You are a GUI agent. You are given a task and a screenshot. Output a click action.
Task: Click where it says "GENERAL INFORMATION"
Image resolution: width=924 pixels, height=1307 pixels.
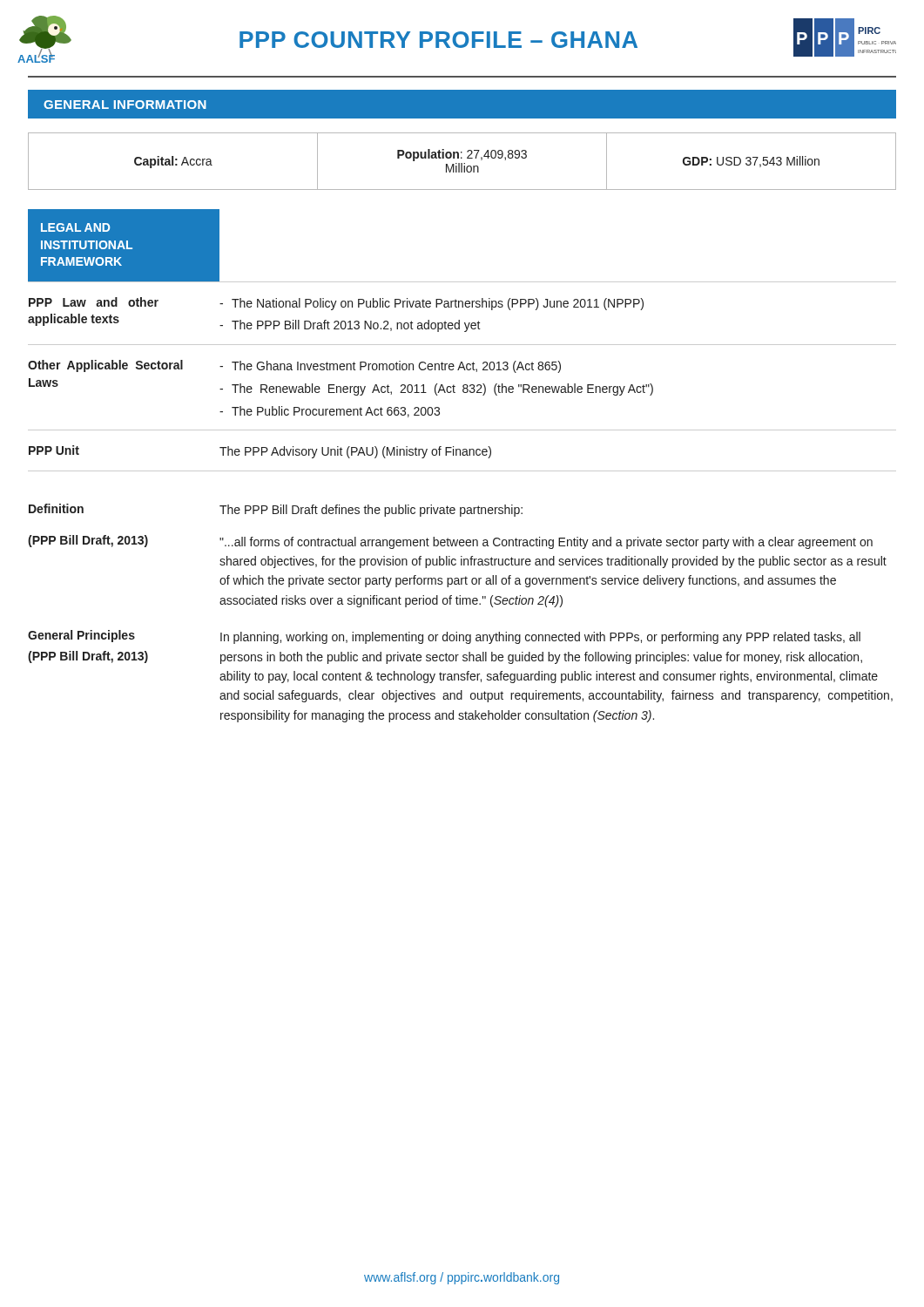point(125,104)
